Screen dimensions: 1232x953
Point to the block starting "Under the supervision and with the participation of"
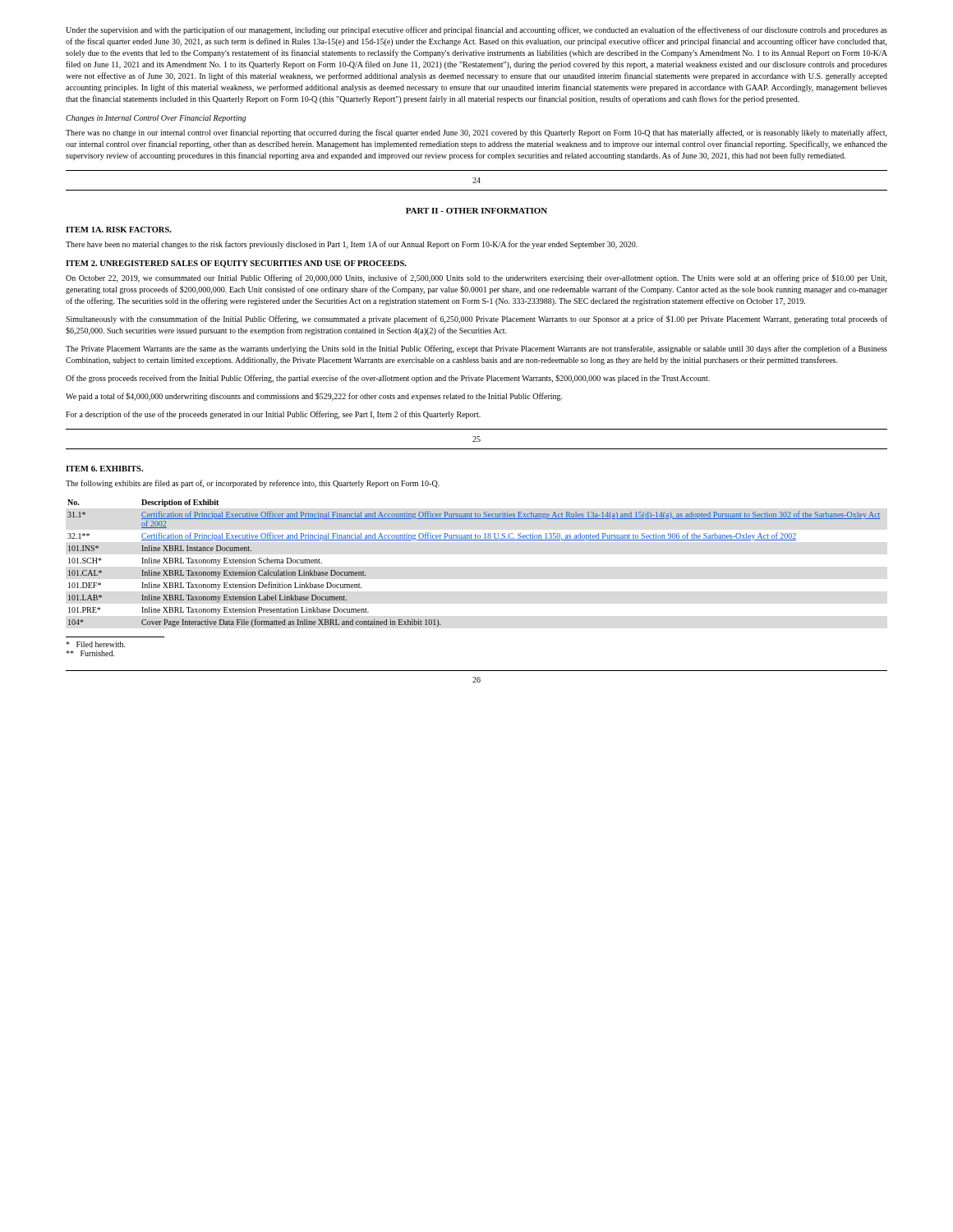[x=476, y=64]
